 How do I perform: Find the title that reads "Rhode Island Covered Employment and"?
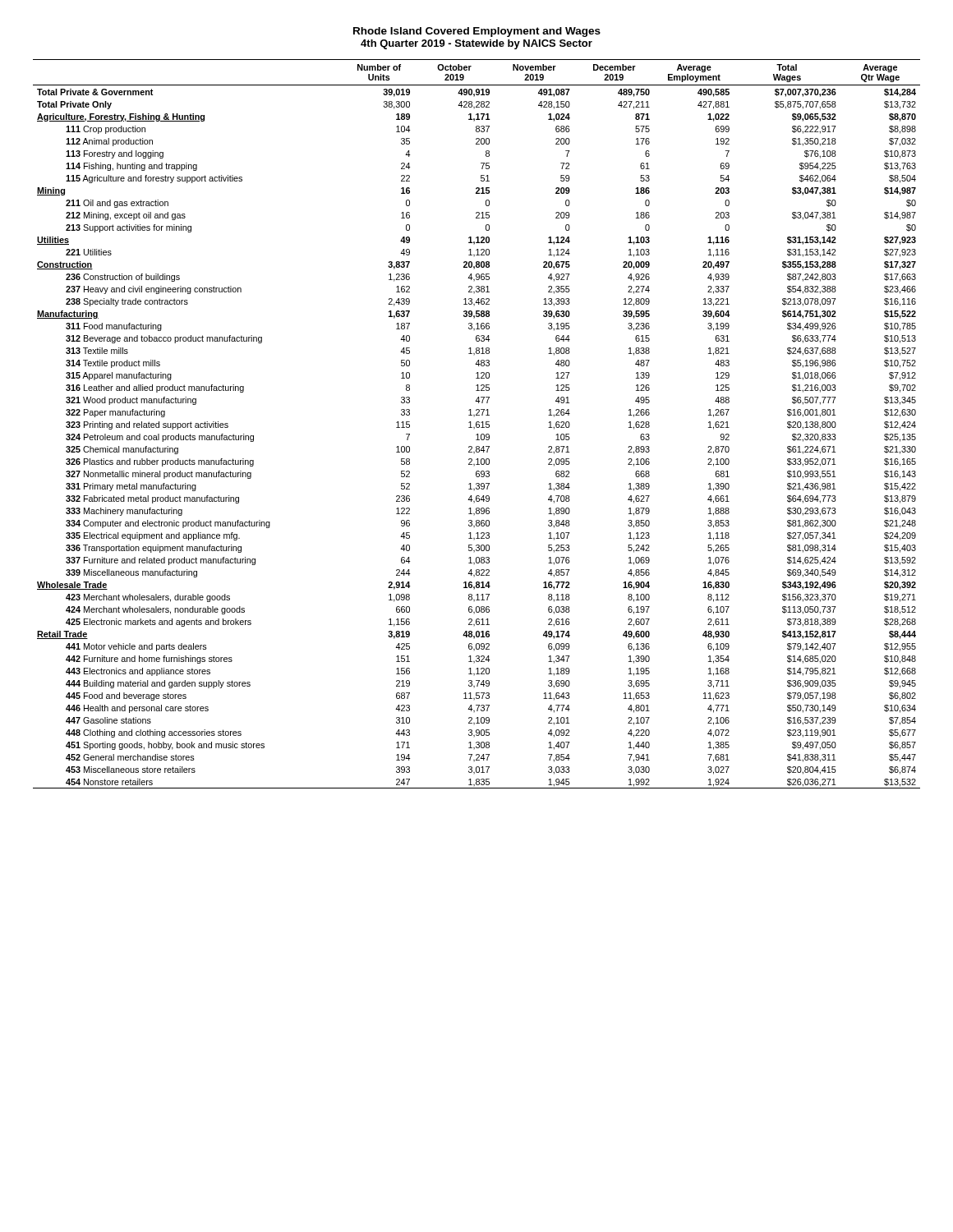pyautogui.click(x=476, y=37)
